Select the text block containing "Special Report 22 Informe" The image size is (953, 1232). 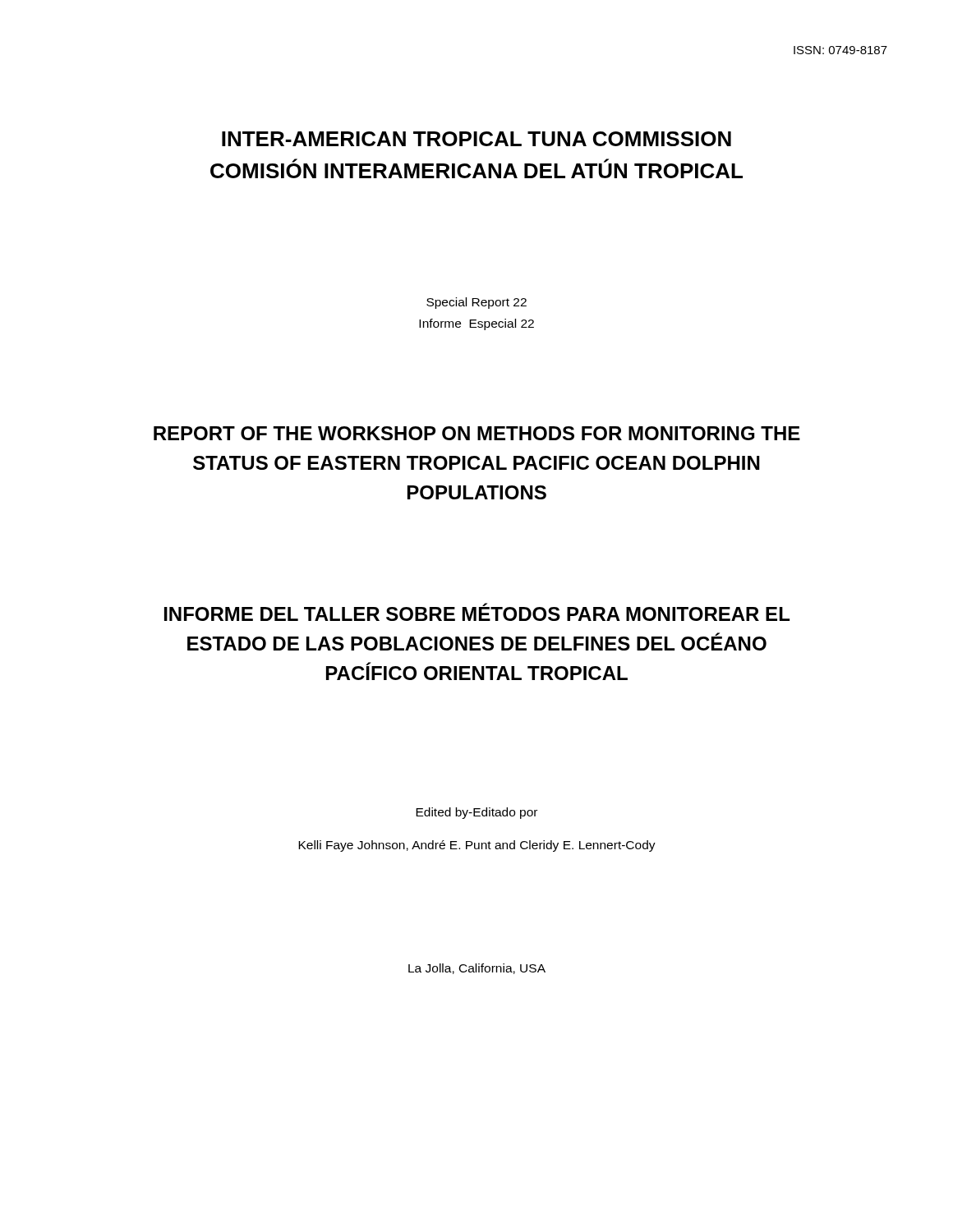coord(476,313)
